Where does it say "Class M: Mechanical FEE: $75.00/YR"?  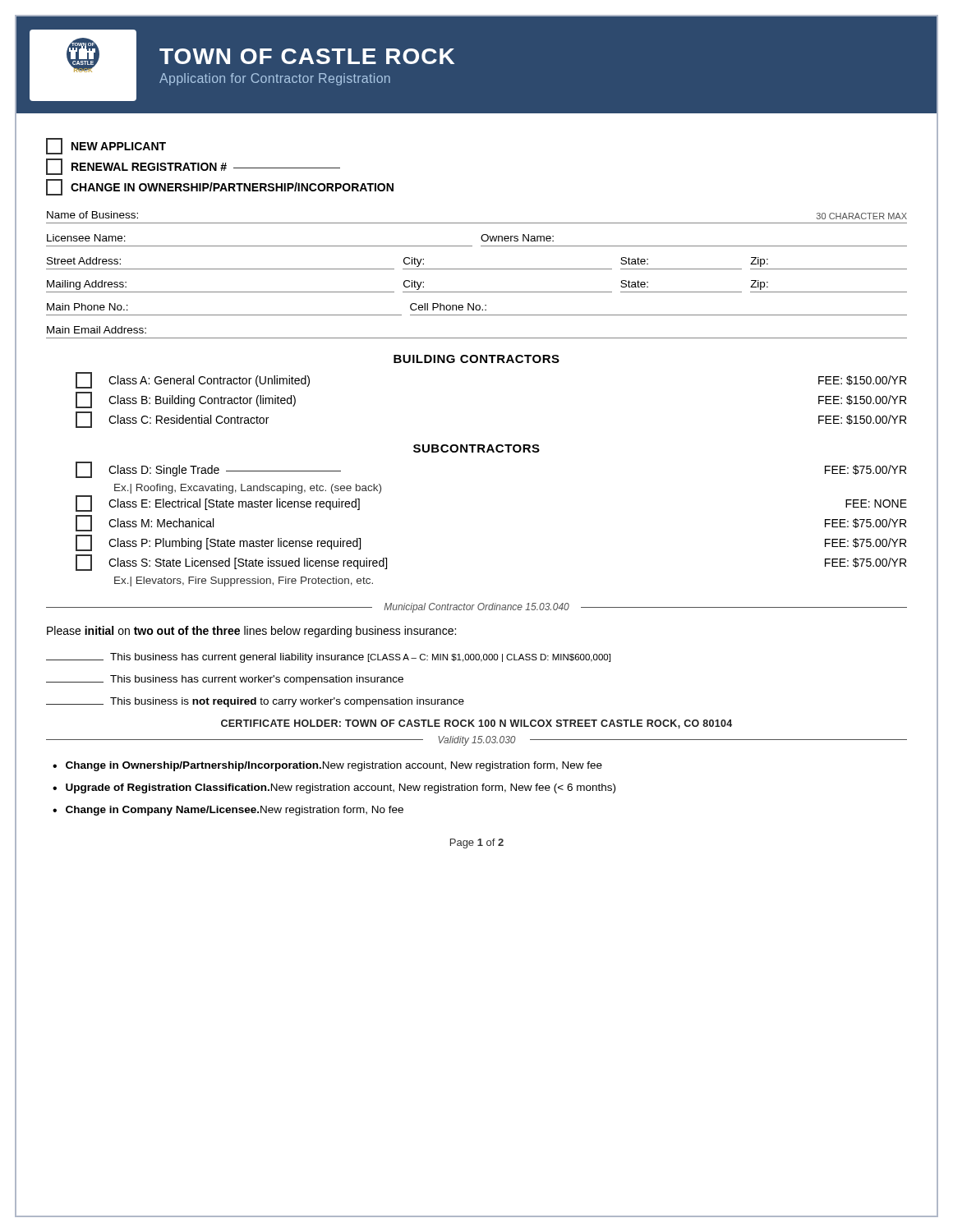pyautogui.click(x=144, y=523)
